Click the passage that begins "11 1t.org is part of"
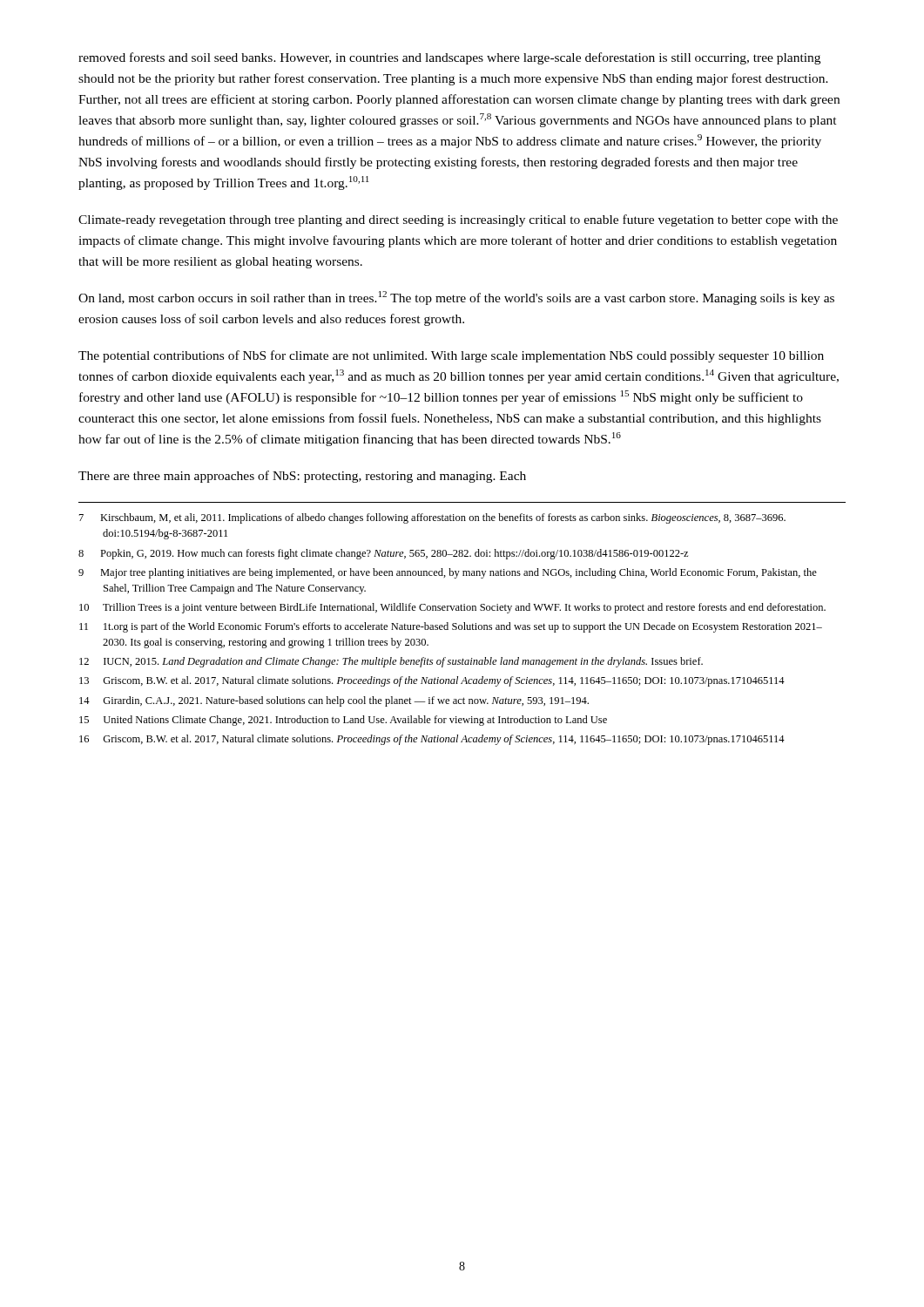This screenshot has height=1307, width=924. point(450,634)
